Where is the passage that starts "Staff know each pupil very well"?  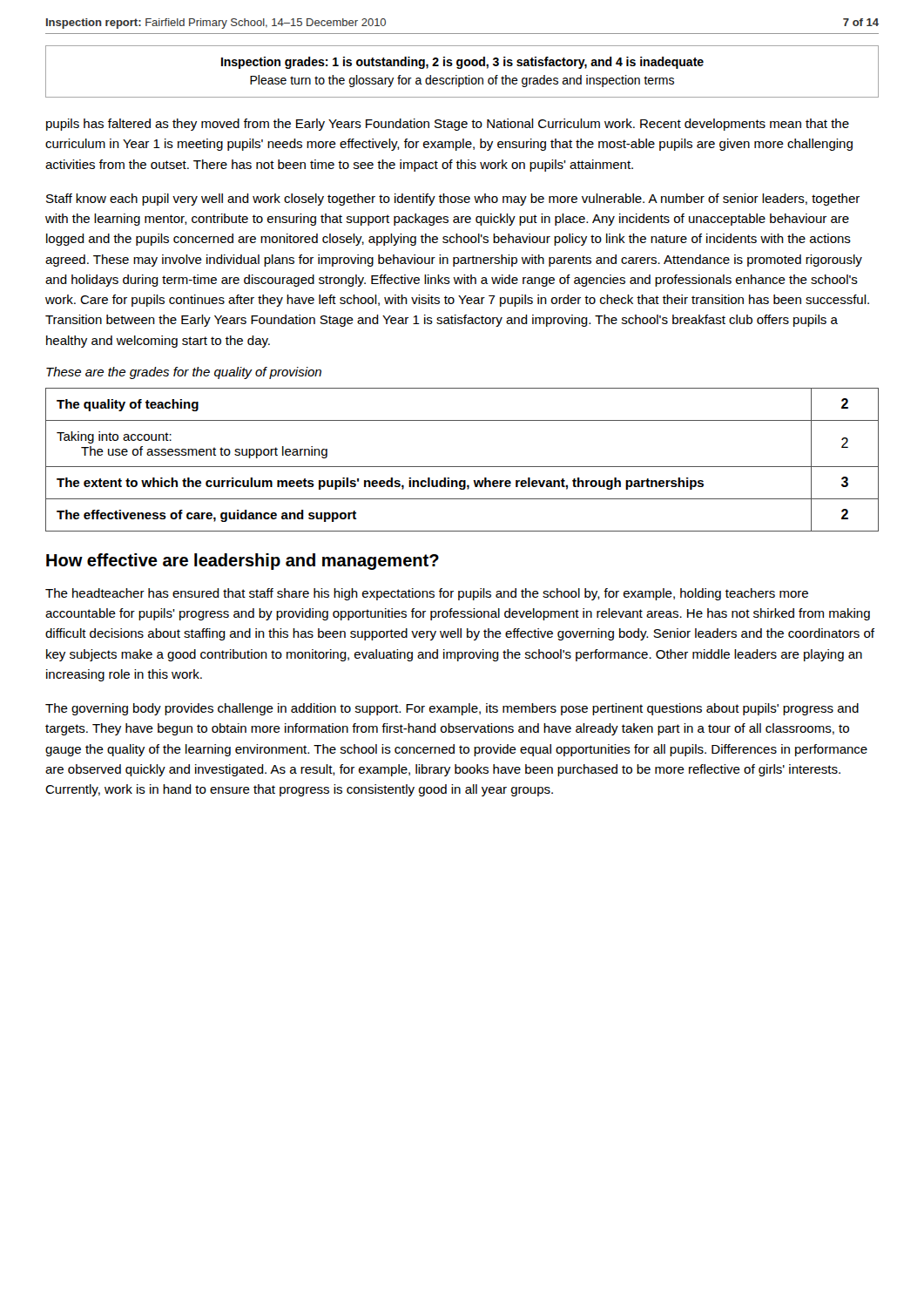(x=458, y=269)
